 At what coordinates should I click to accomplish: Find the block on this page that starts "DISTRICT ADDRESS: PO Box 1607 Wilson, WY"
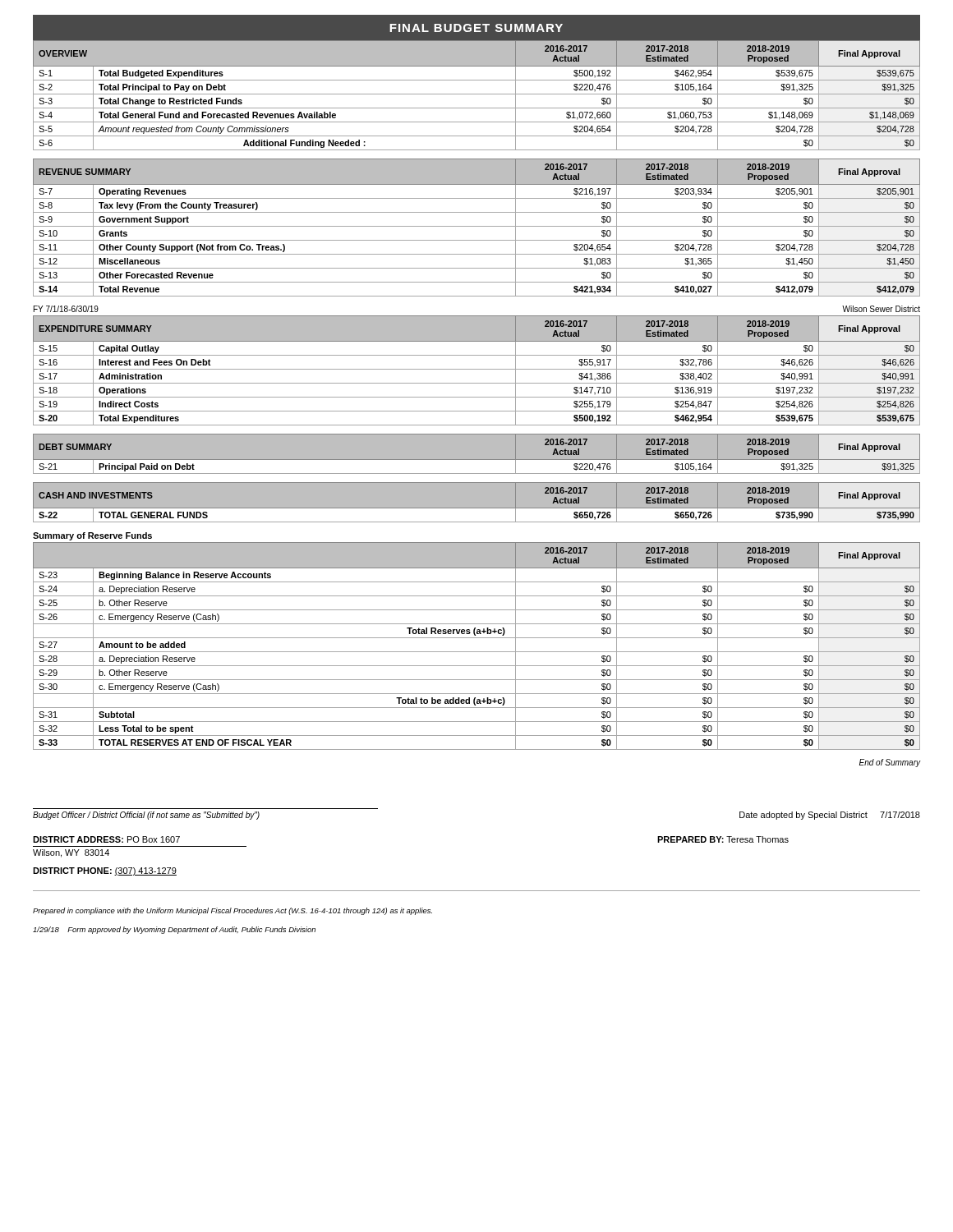point(140,846)
